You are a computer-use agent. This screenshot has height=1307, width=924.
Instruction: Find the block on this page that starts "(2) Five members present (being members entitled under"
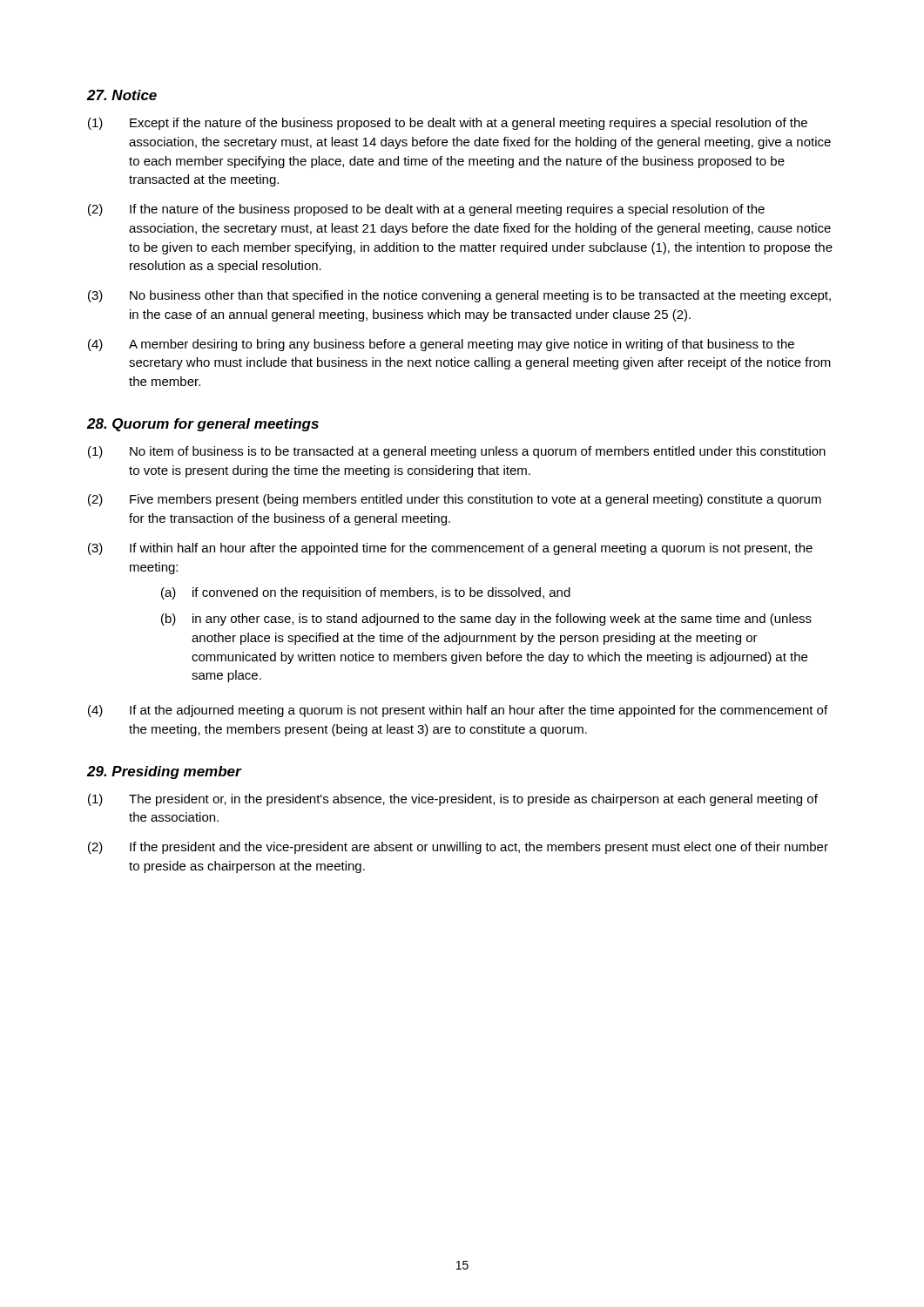click(462, 509)
